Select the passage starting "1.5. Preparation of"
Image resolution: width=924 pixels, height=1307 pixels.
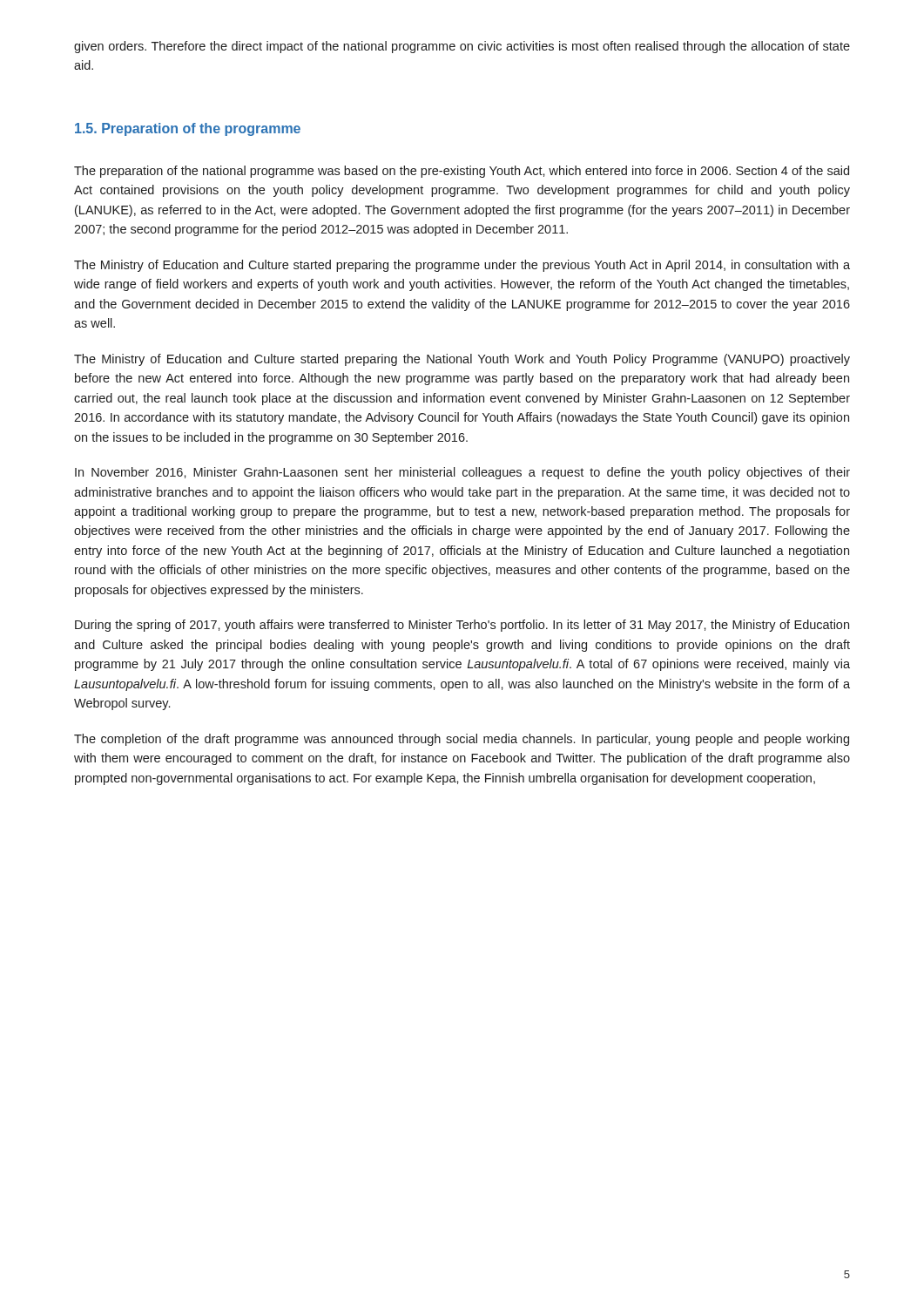187,128
